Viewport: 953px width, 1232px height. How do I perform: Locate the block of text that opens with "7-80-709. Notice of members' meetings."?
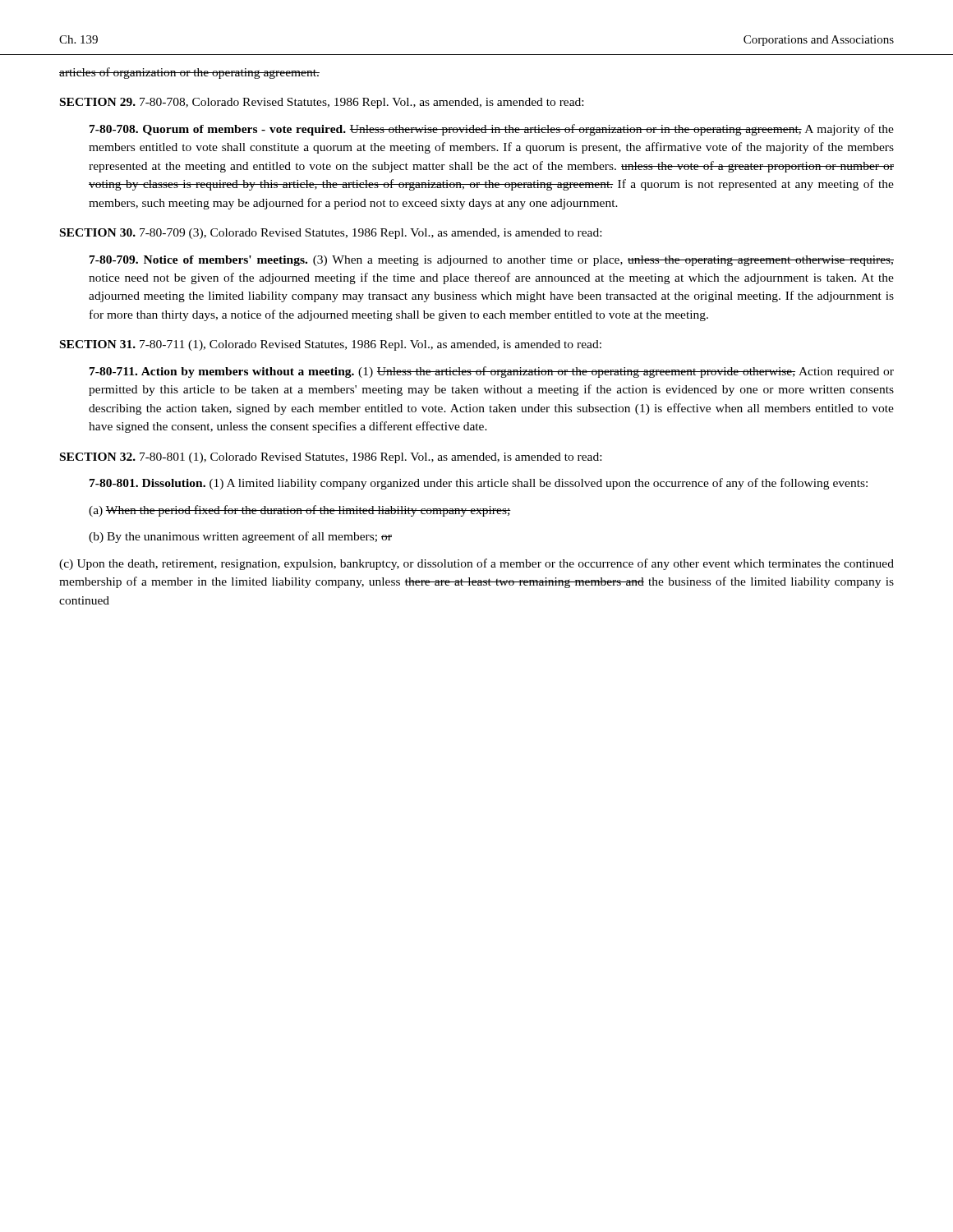[x=491, y=287]
